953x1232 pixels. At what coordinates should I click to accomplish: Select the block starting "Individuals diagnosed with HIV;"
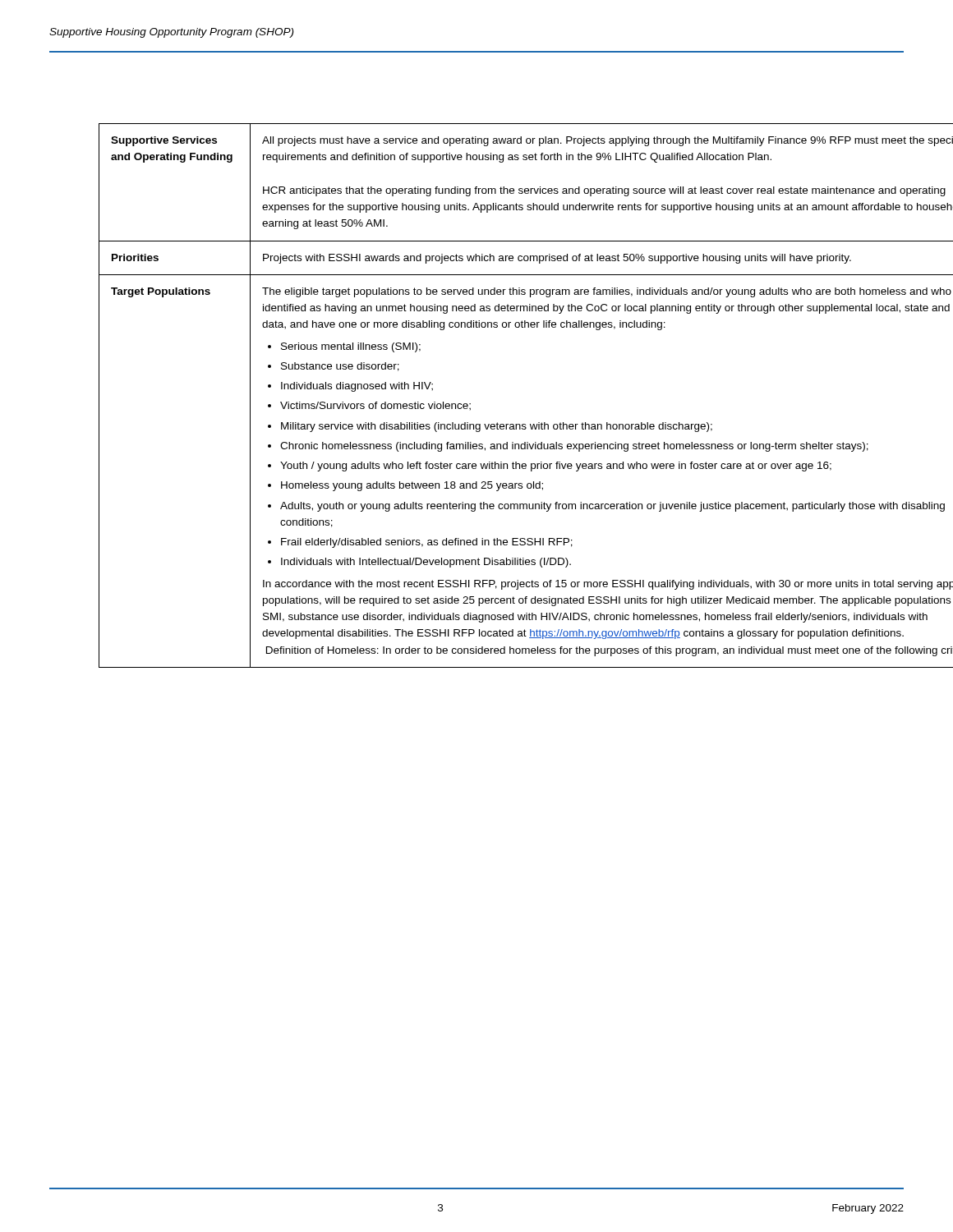[357, 386]
